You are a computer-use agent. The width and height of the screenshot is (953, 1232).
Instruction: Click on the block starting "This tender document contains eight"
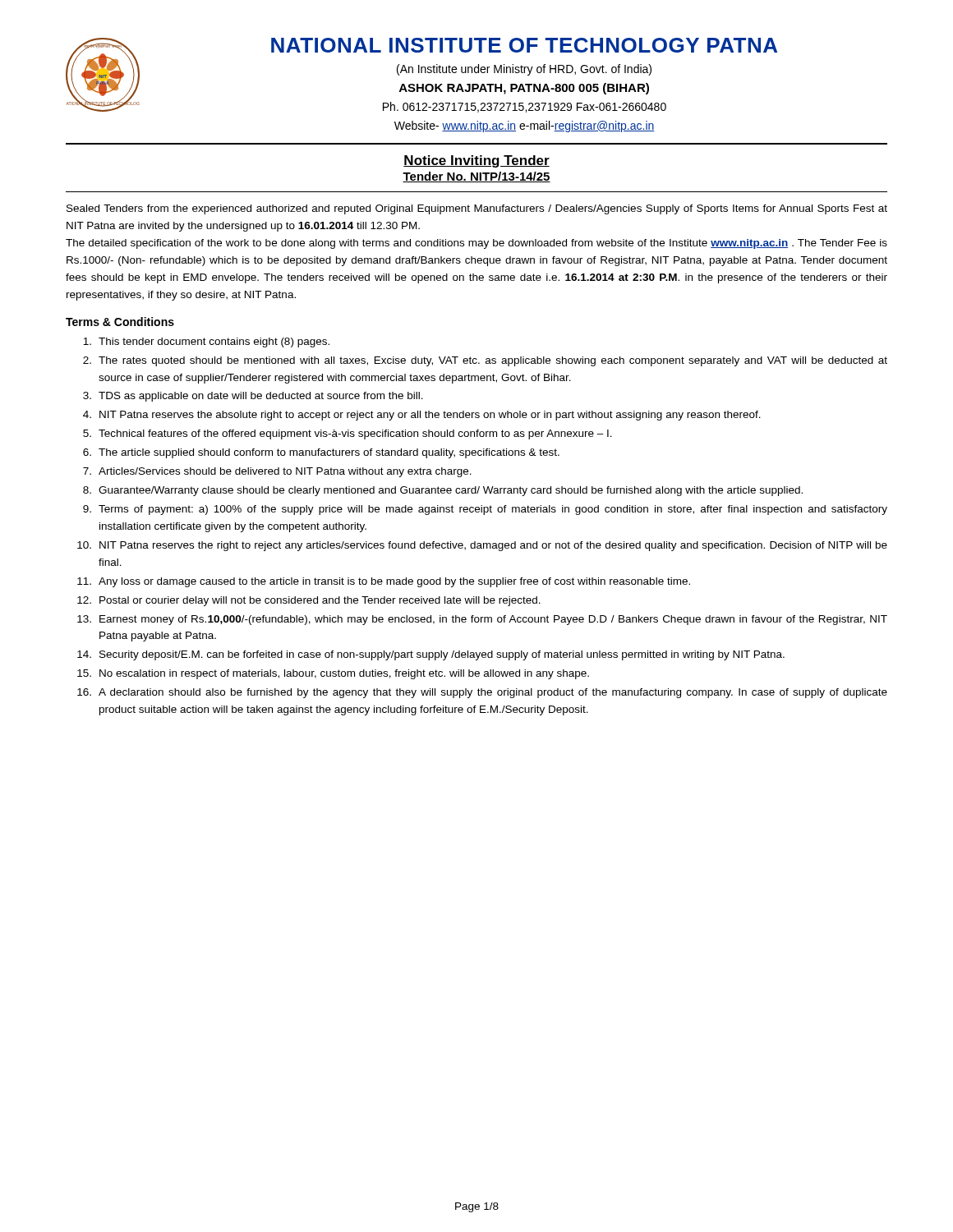(206, 342)
